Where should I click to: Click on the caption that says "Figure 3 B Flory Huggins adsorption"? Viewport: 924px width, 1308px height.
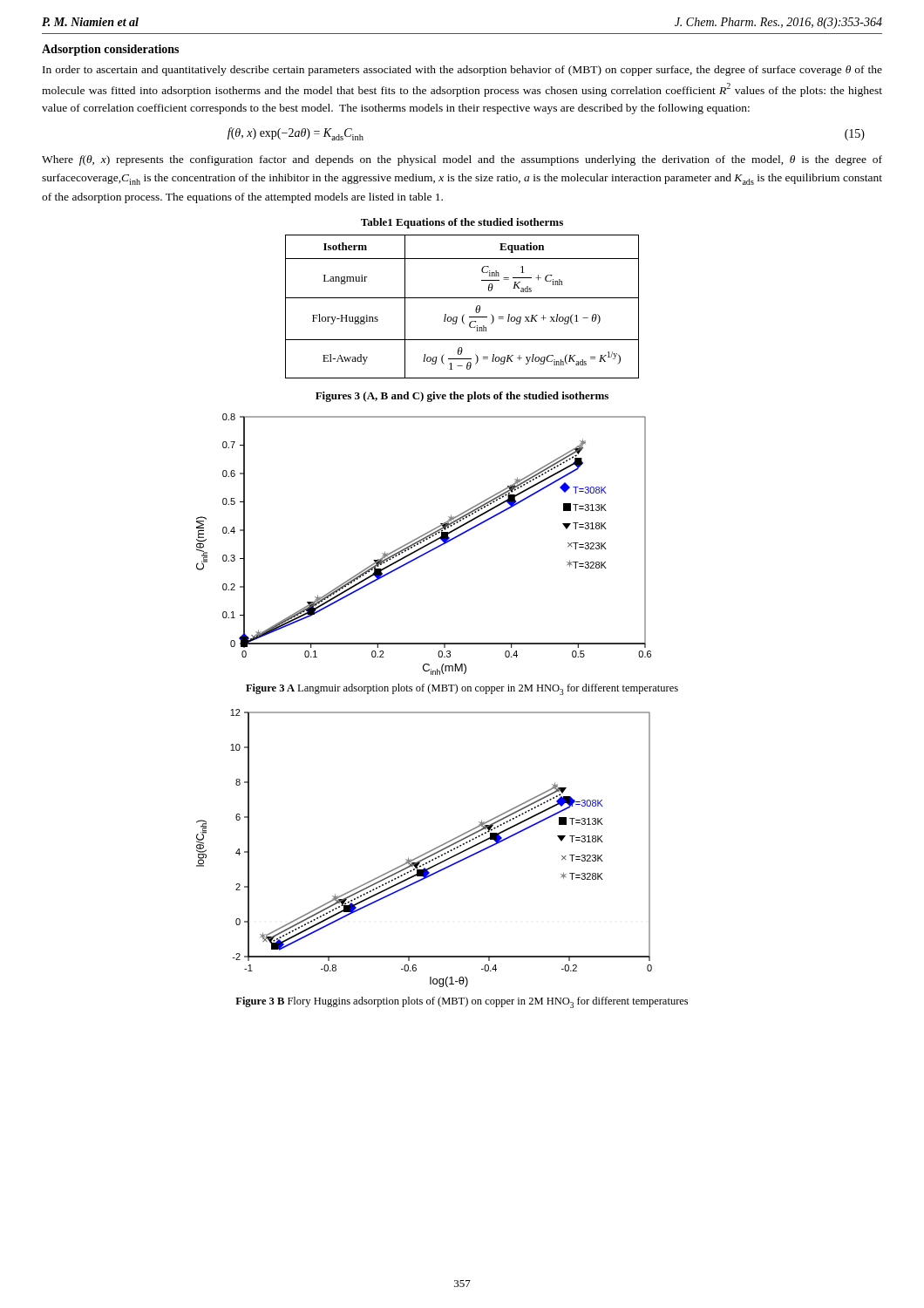pyautogui.click(x=462, y=1002)
